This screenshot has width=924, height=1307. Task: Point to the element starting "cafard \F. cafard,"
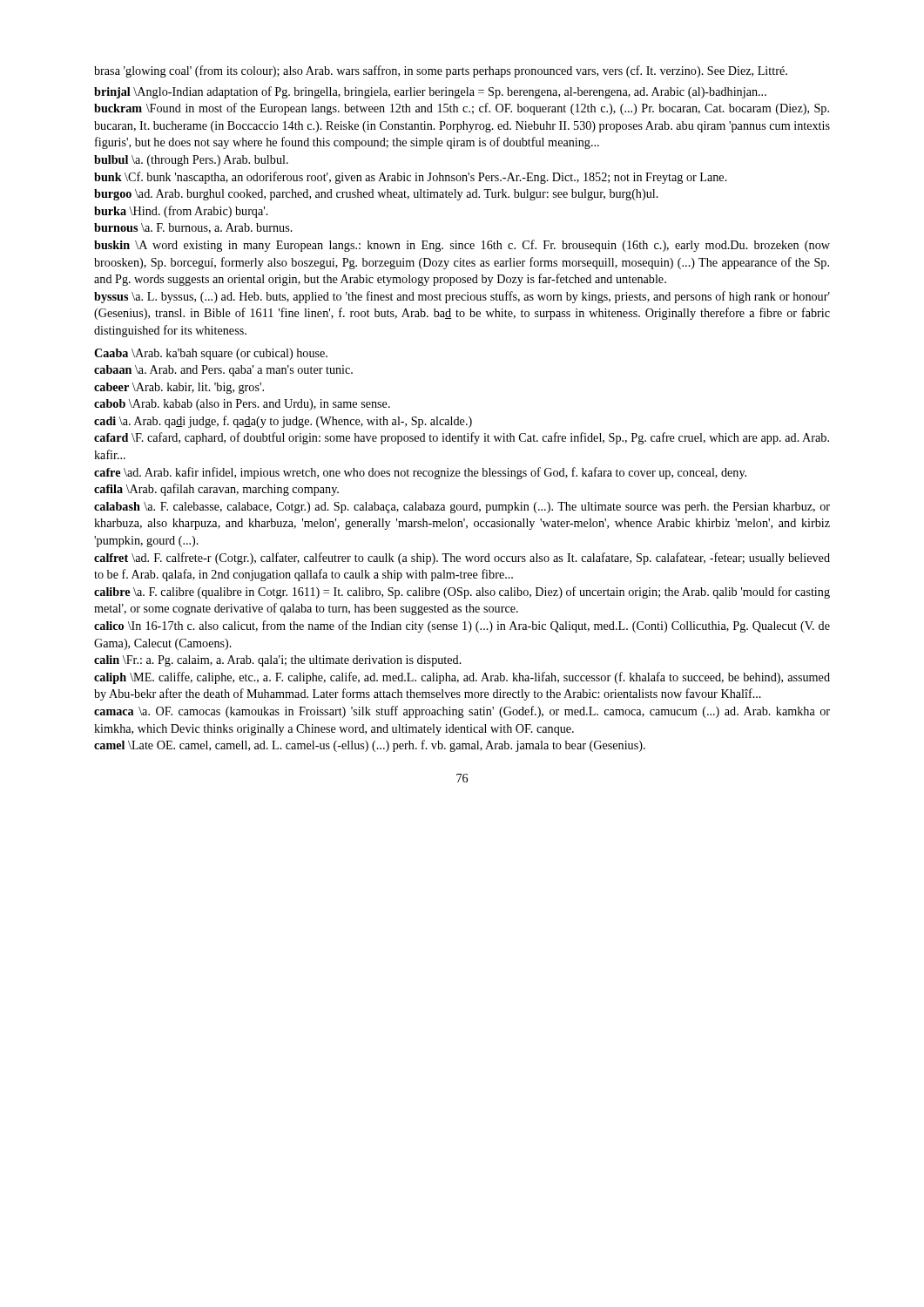point(462,446)
